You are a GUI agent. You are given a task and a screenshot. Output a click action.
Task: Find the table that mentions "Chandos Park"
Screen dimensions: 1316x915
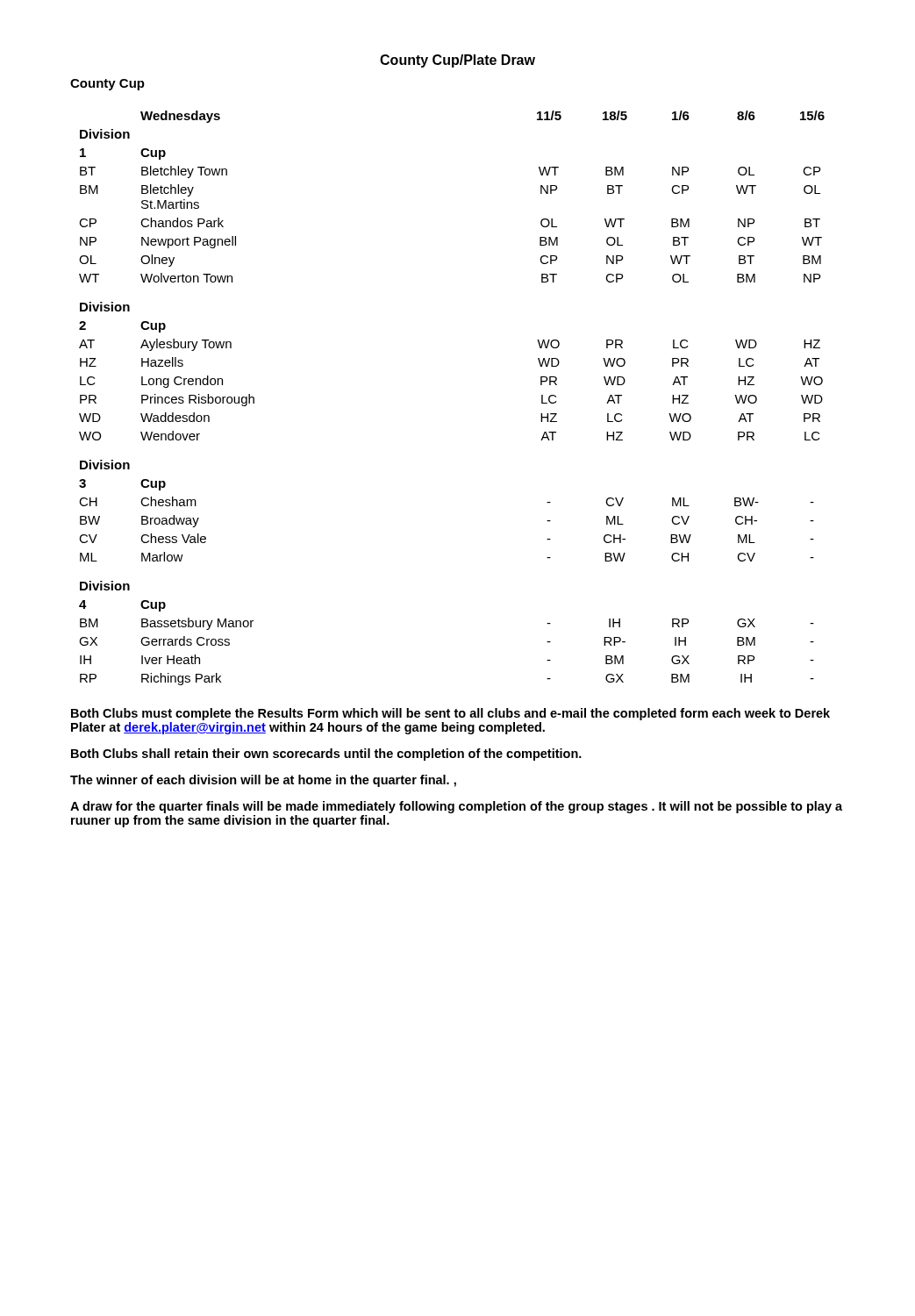[458, 397]
